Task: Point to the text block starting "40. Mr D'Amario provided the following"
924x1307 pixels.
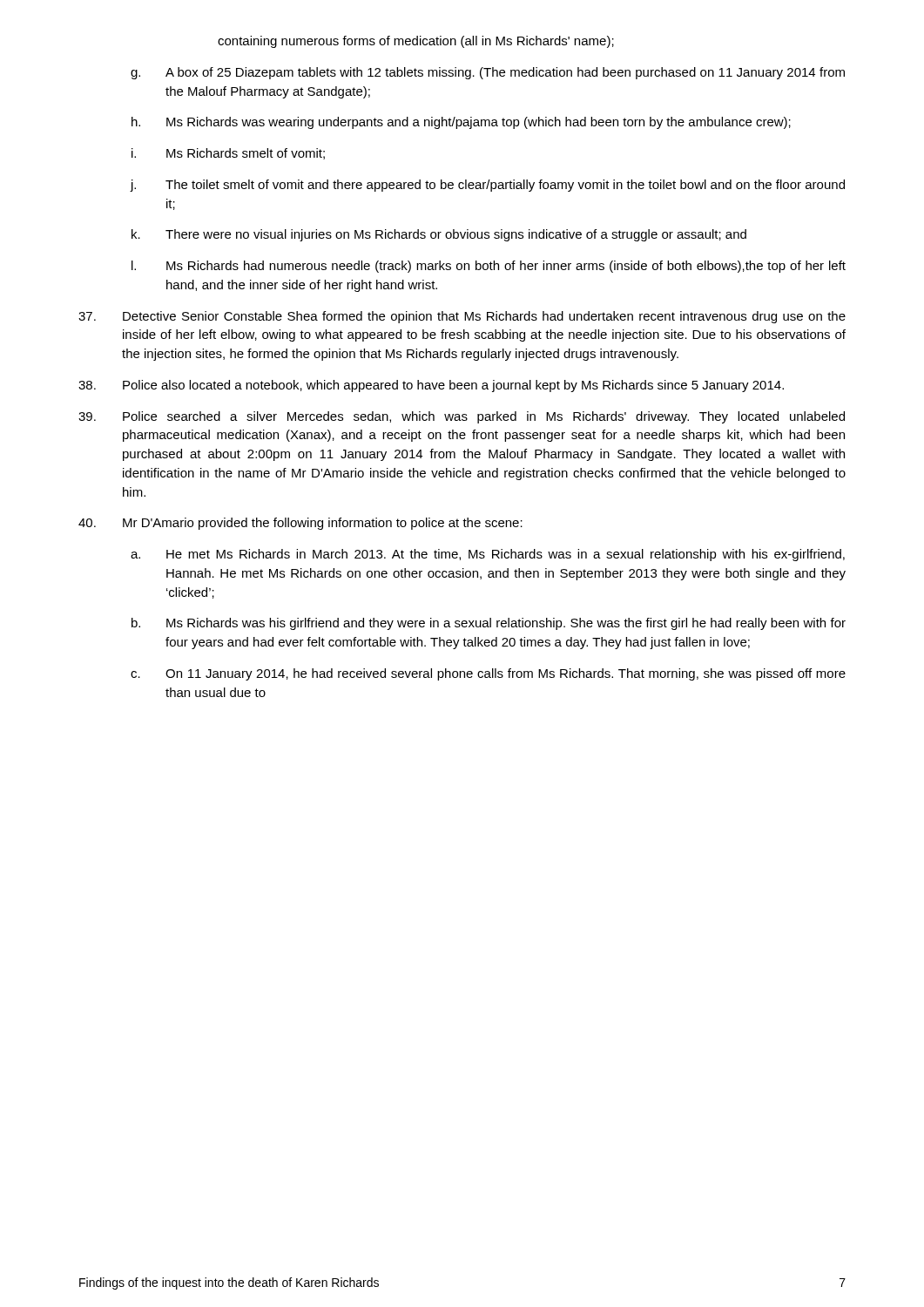Action: (x=462, y=523)
